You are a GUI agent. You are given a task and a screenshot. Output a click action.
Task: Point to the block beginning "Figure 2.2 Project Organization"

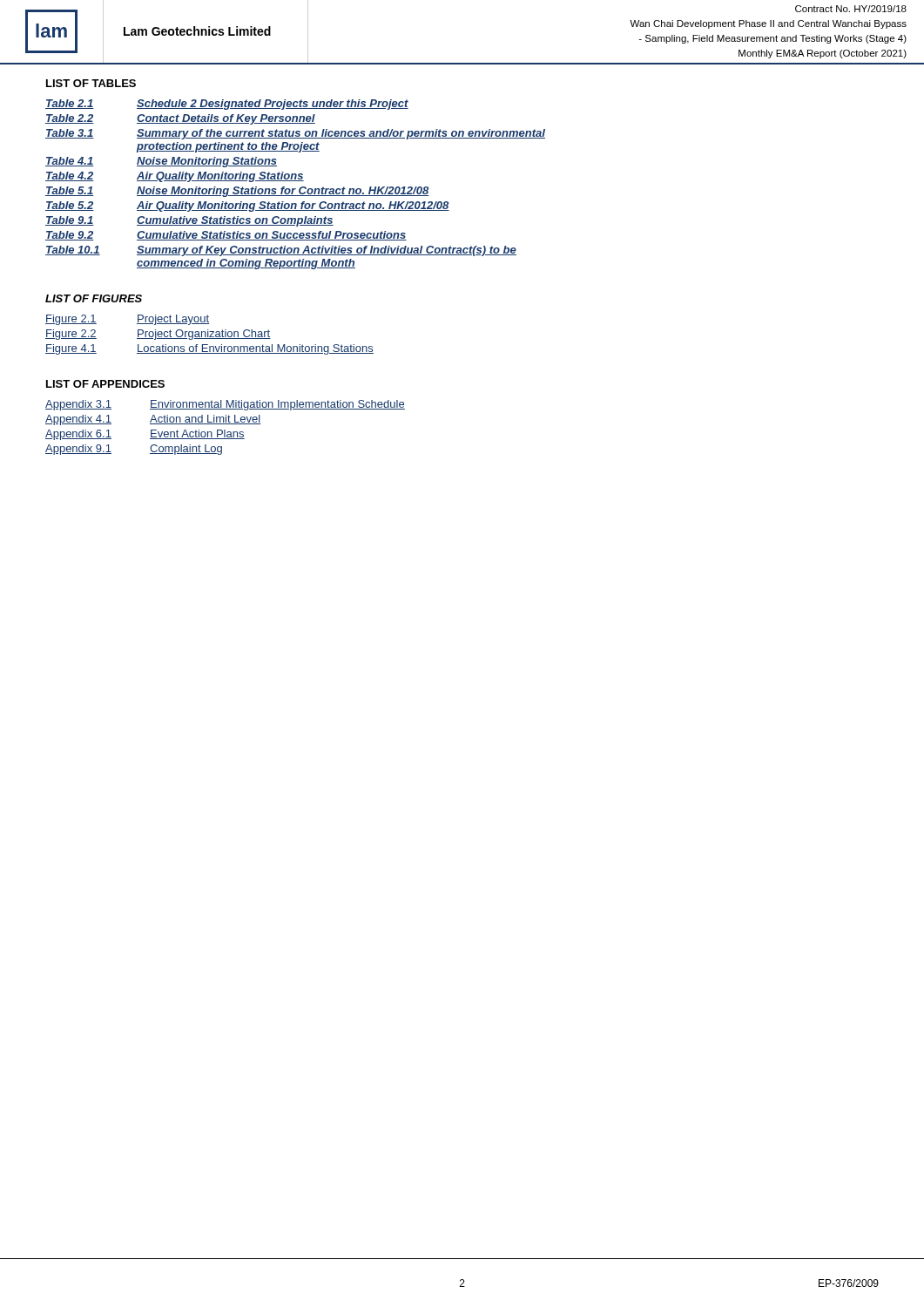(158, 333)
